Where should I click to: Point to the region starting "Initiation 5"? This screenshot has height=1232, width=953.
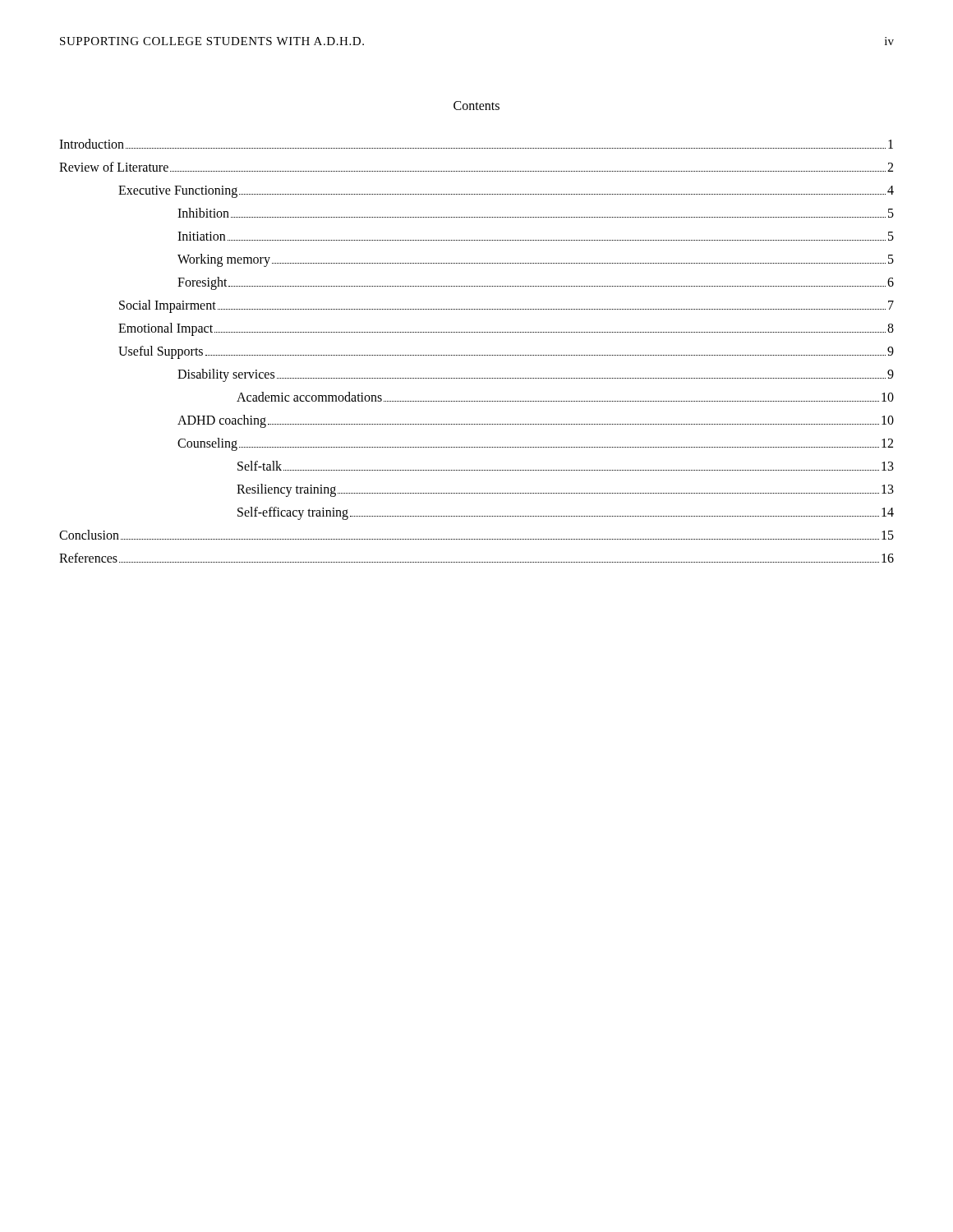[x=536, y=237]
